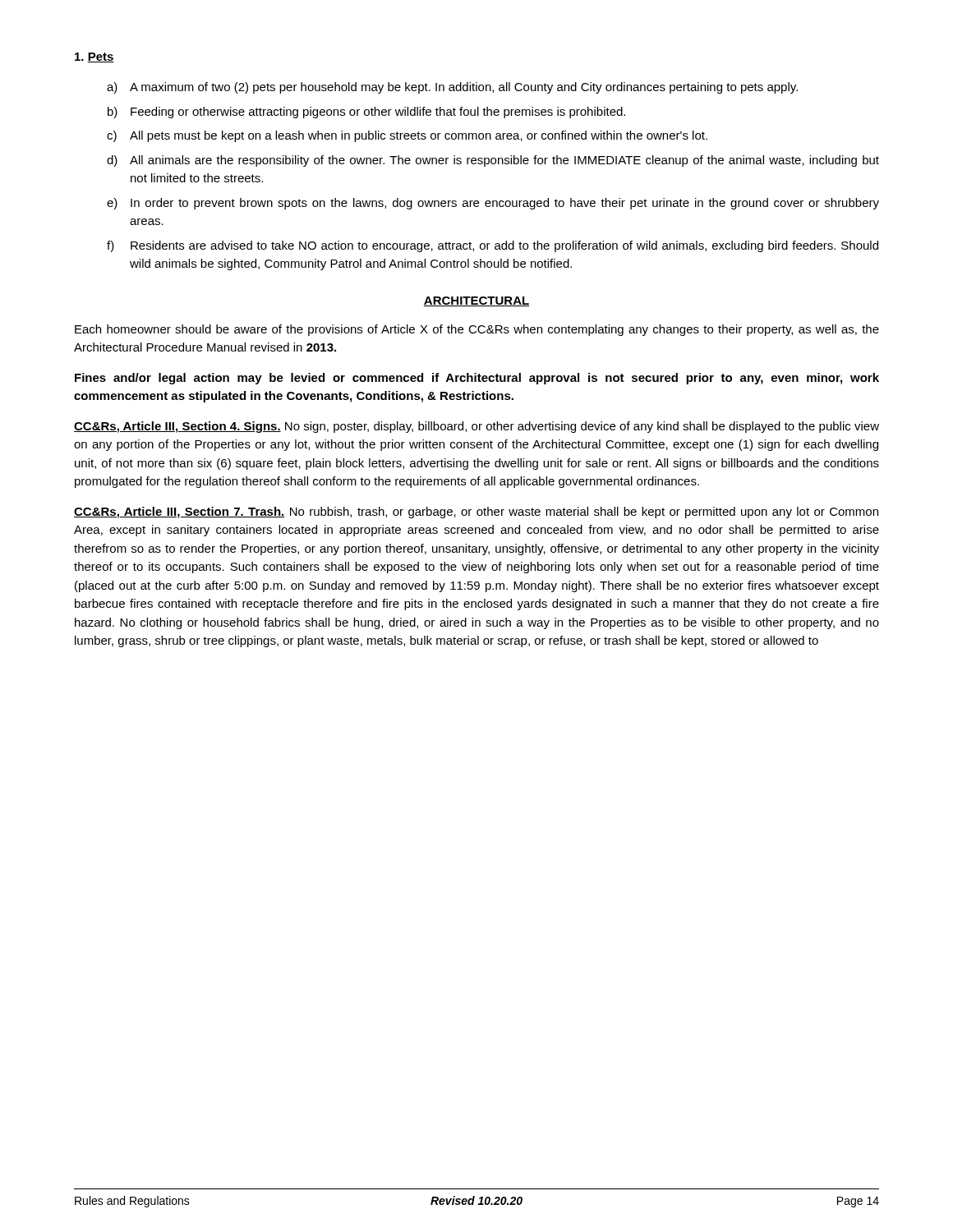
Task: Select the element starting "f) Residents are"
Action: (493, 255)
